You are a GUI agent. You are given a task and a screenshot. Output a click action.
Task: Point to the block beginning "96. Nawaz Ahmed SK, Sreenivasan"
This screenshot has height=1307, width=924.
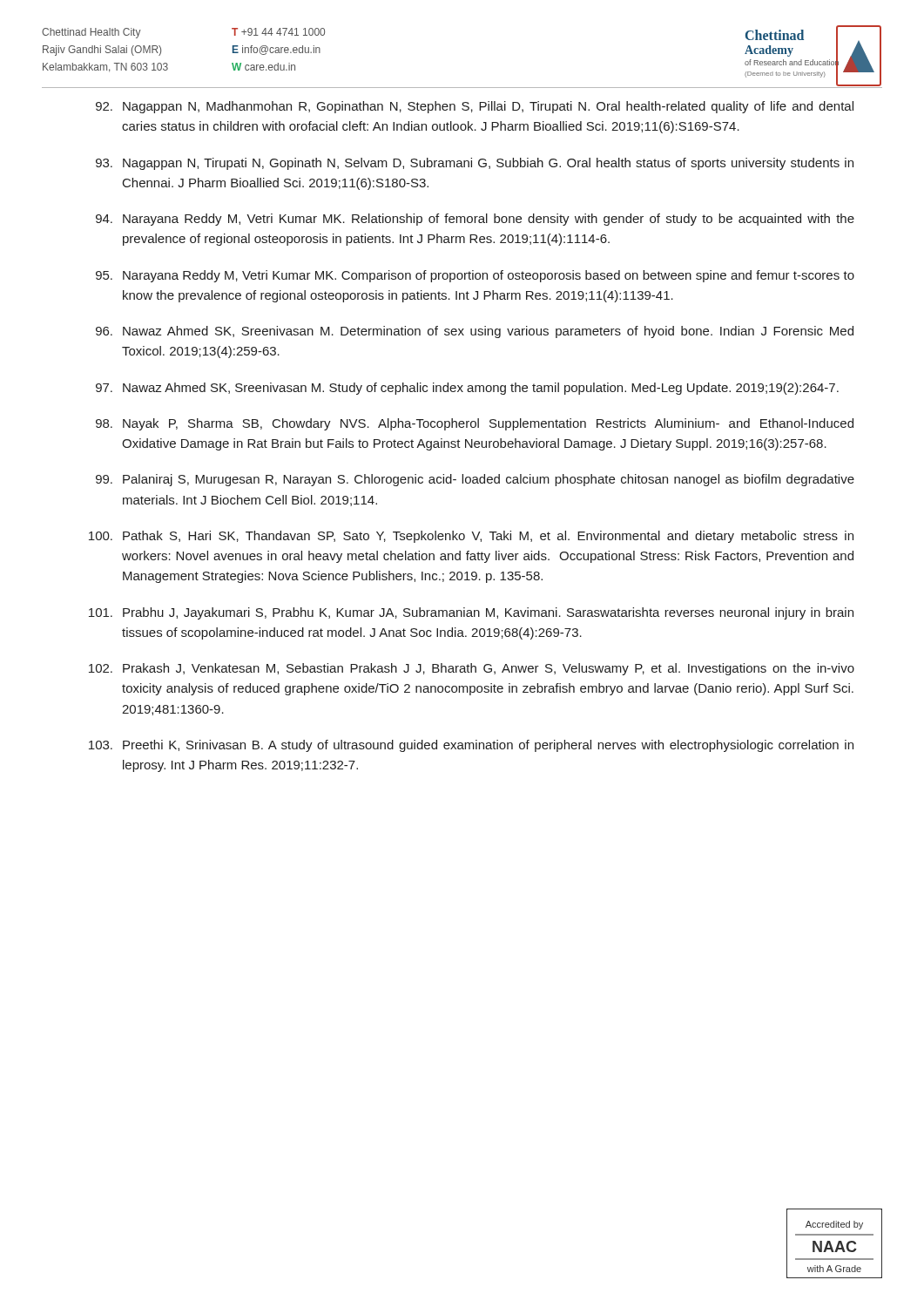(462, 341)
